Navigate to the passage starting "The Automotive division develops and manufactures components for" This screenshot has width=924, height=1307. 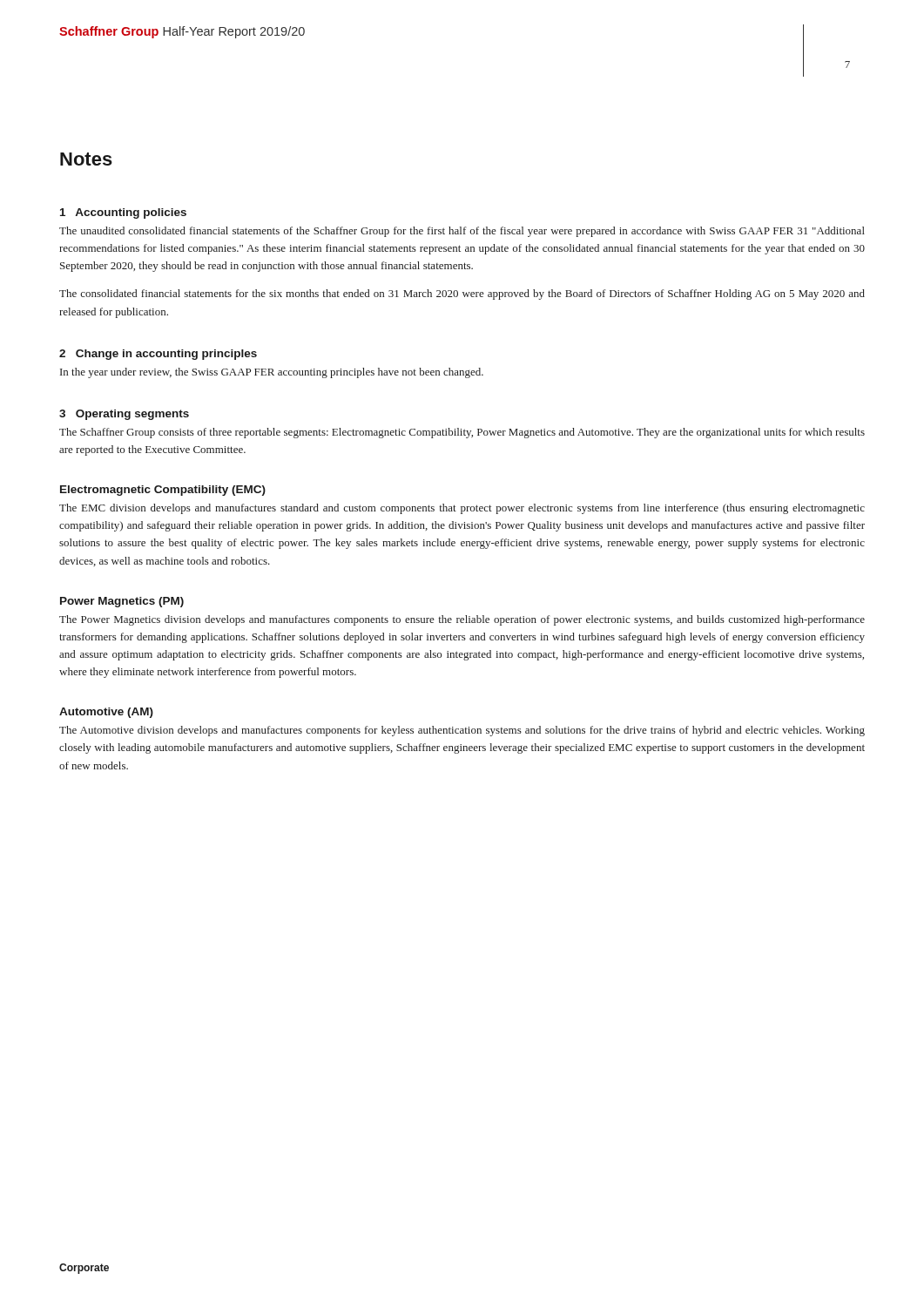point(462,748)
